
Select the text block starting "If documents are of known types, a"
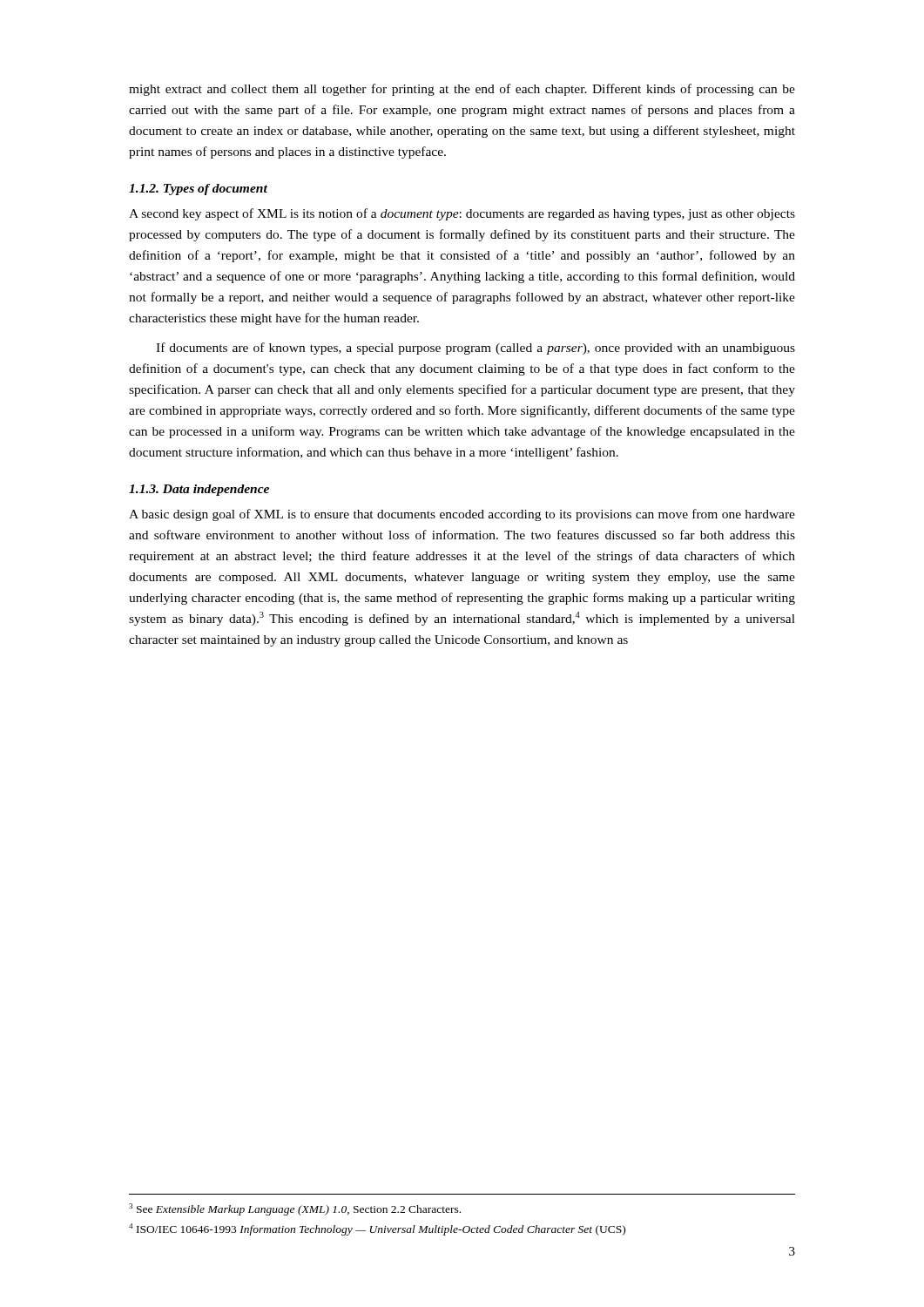pyautogui.click(x=462, y=399)
